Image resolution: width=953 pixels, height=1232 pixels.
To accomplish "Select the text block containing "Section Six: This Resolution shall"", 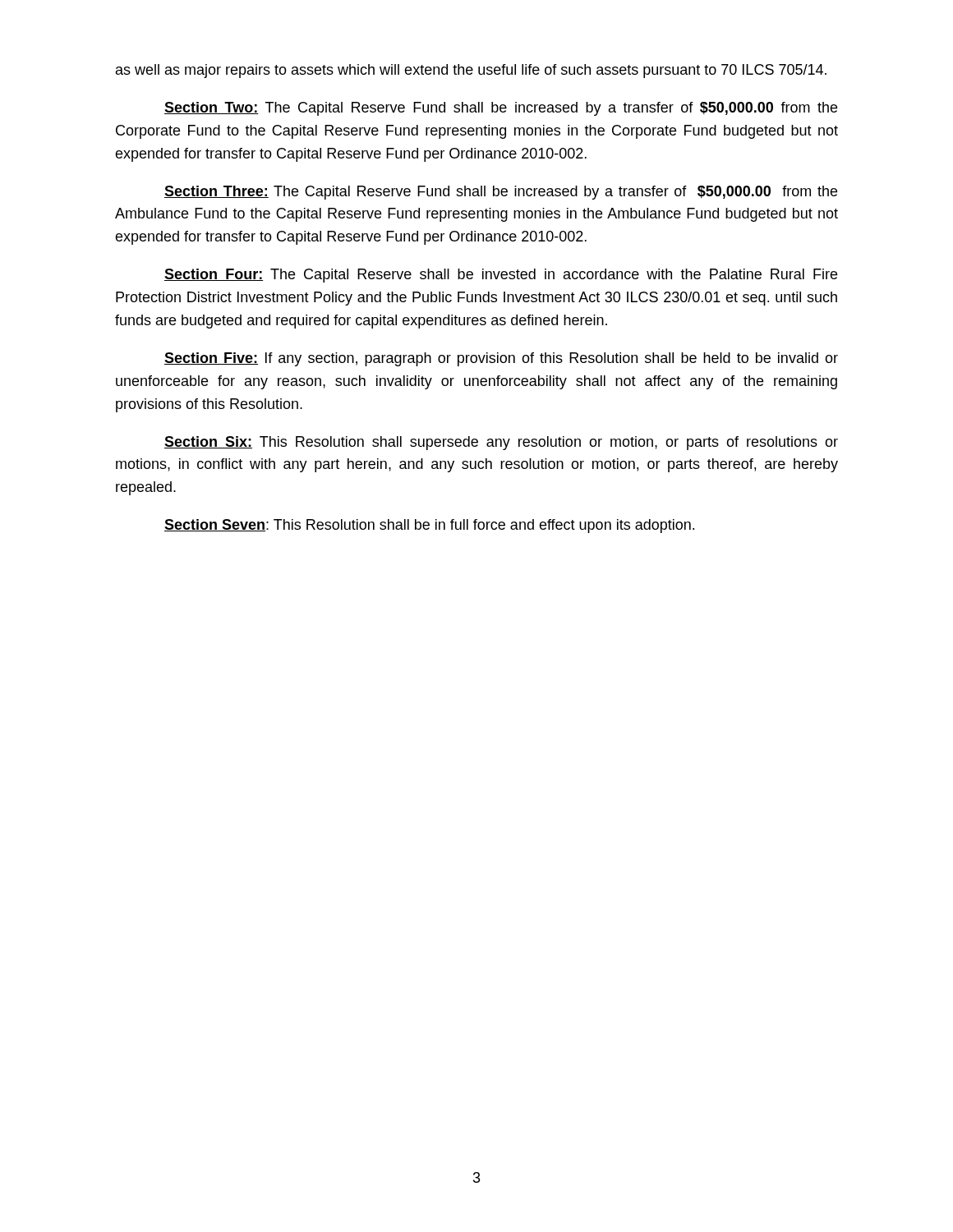I will 476,464.
